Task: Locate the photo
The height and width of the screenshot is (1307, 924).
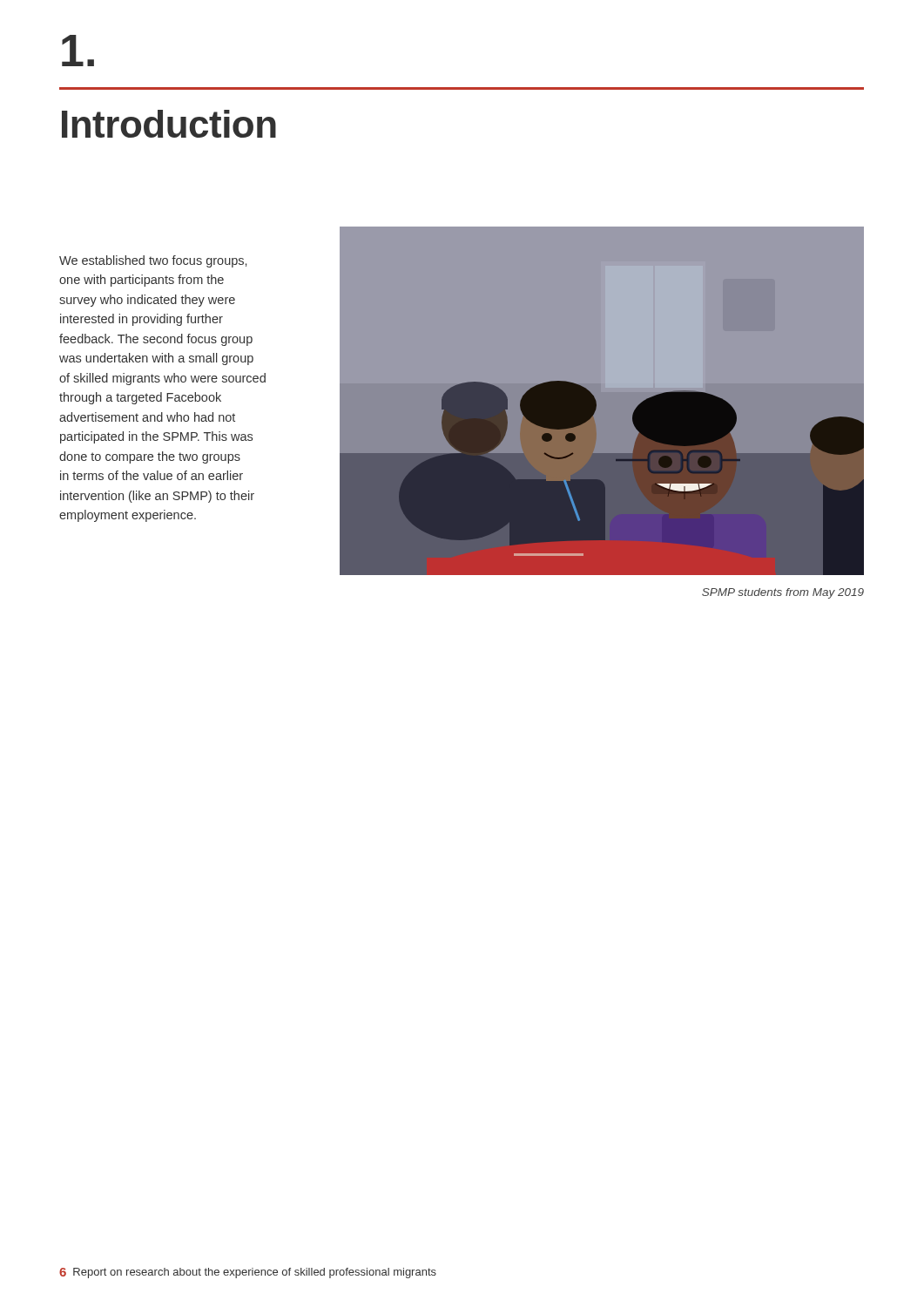Action: (x=602, y=401)
